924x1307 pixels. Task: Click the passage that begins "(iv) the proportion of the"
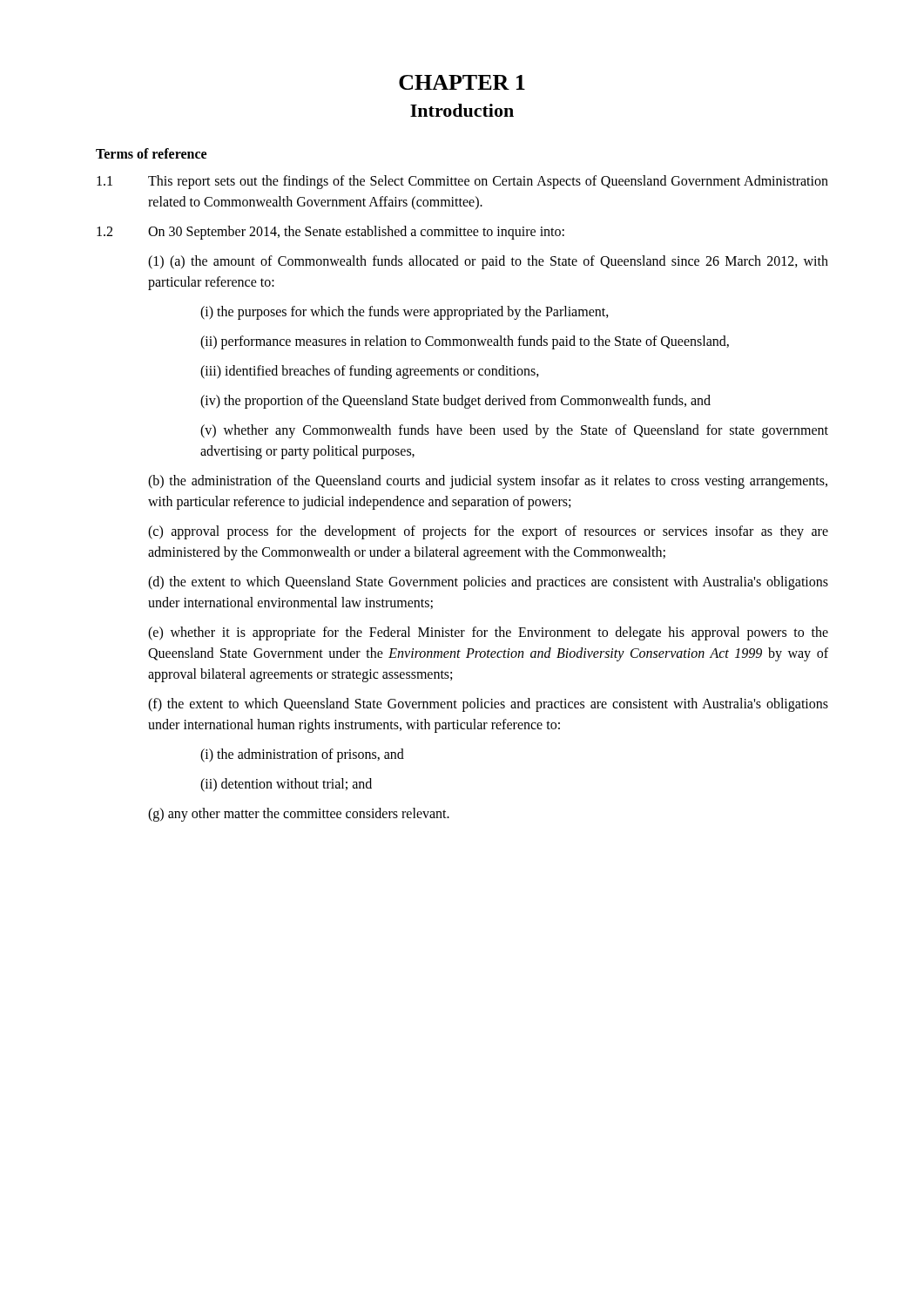[456, 400]
